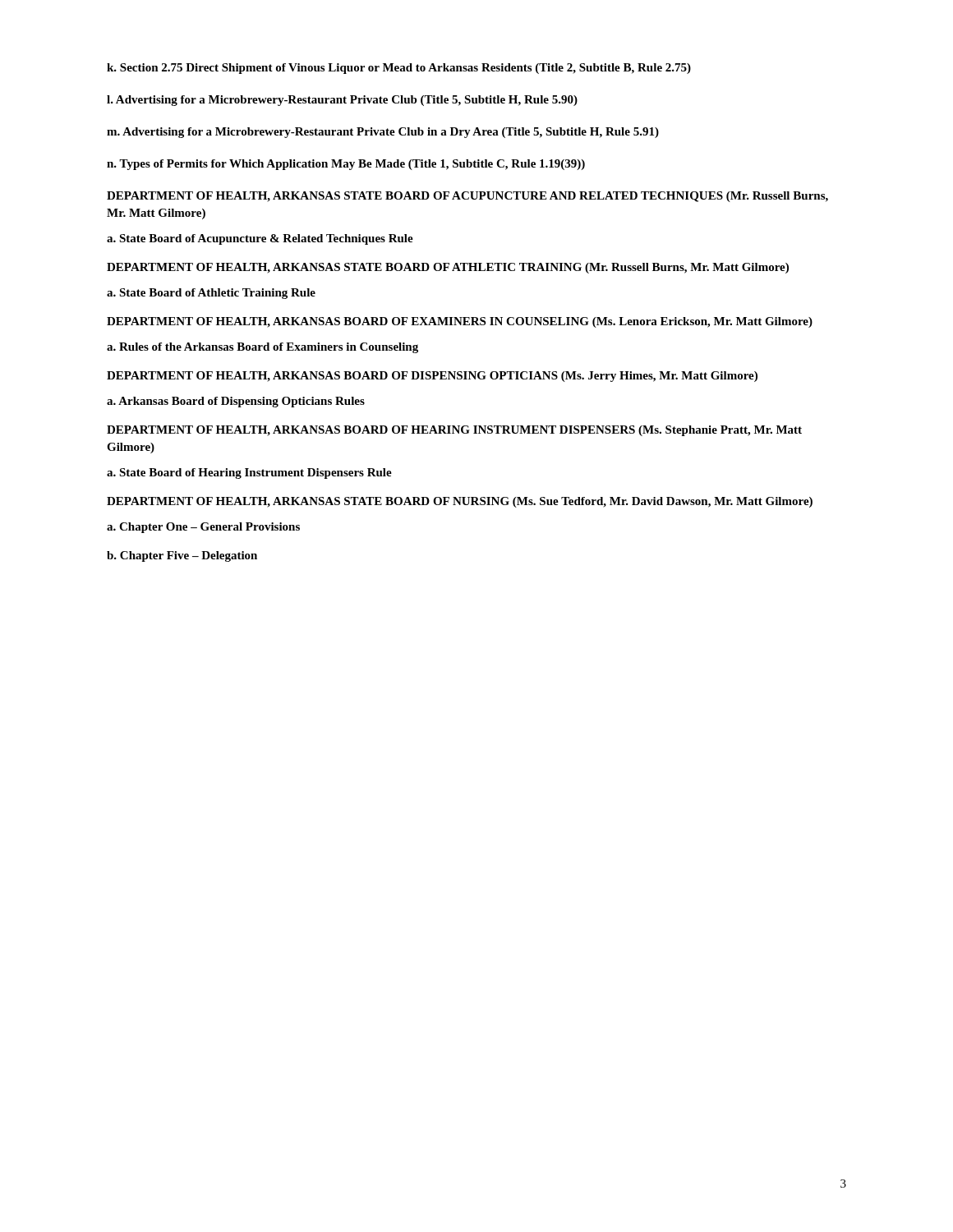This screenshot has height=1232, width=953.
Task: Point to the block beginning "a. State Board of Hearing"
Action: [x=249, y=472]
